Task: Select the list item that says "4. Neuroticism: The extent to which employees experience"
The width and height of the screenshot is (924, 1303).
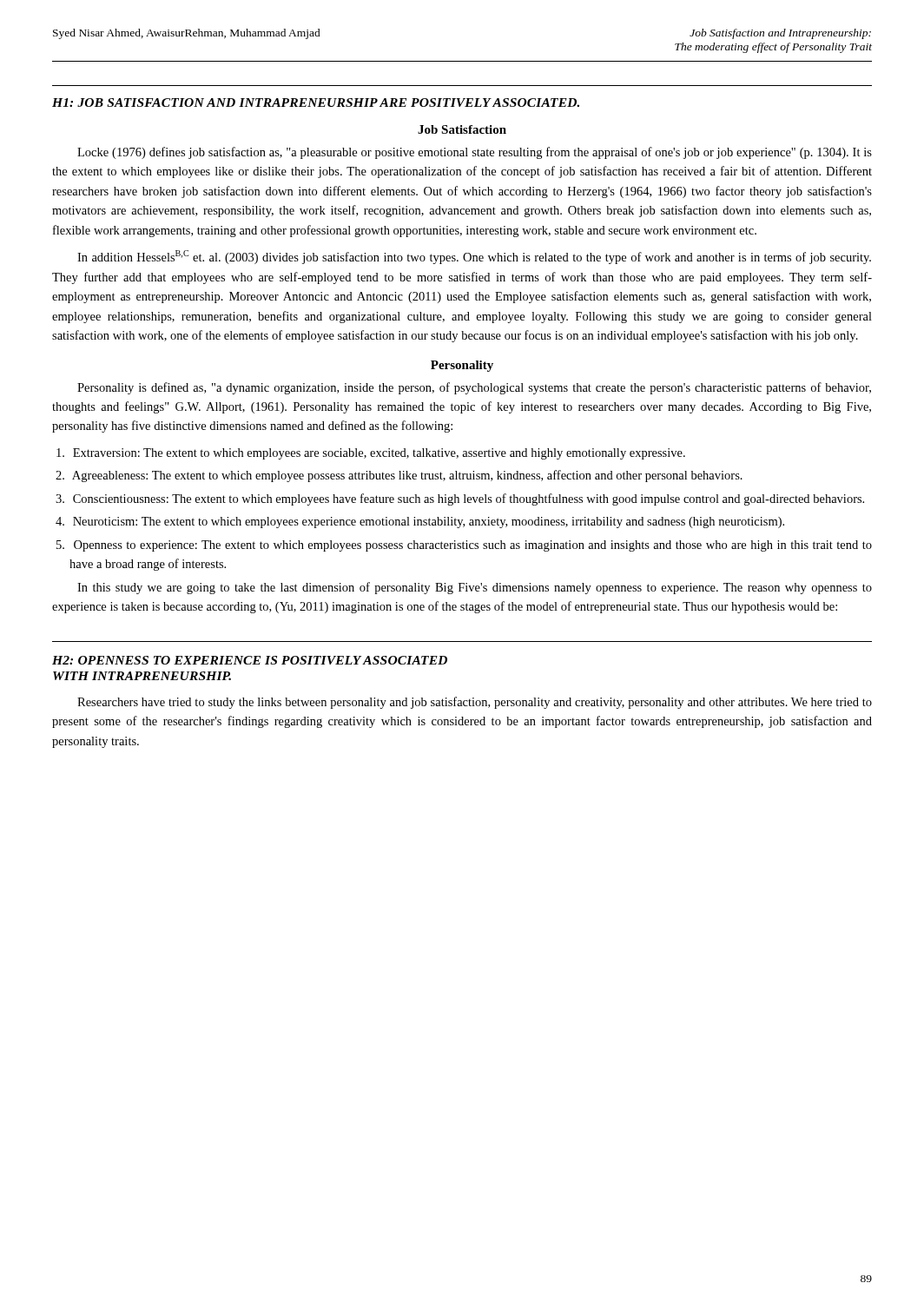Action: pos(420,522)
